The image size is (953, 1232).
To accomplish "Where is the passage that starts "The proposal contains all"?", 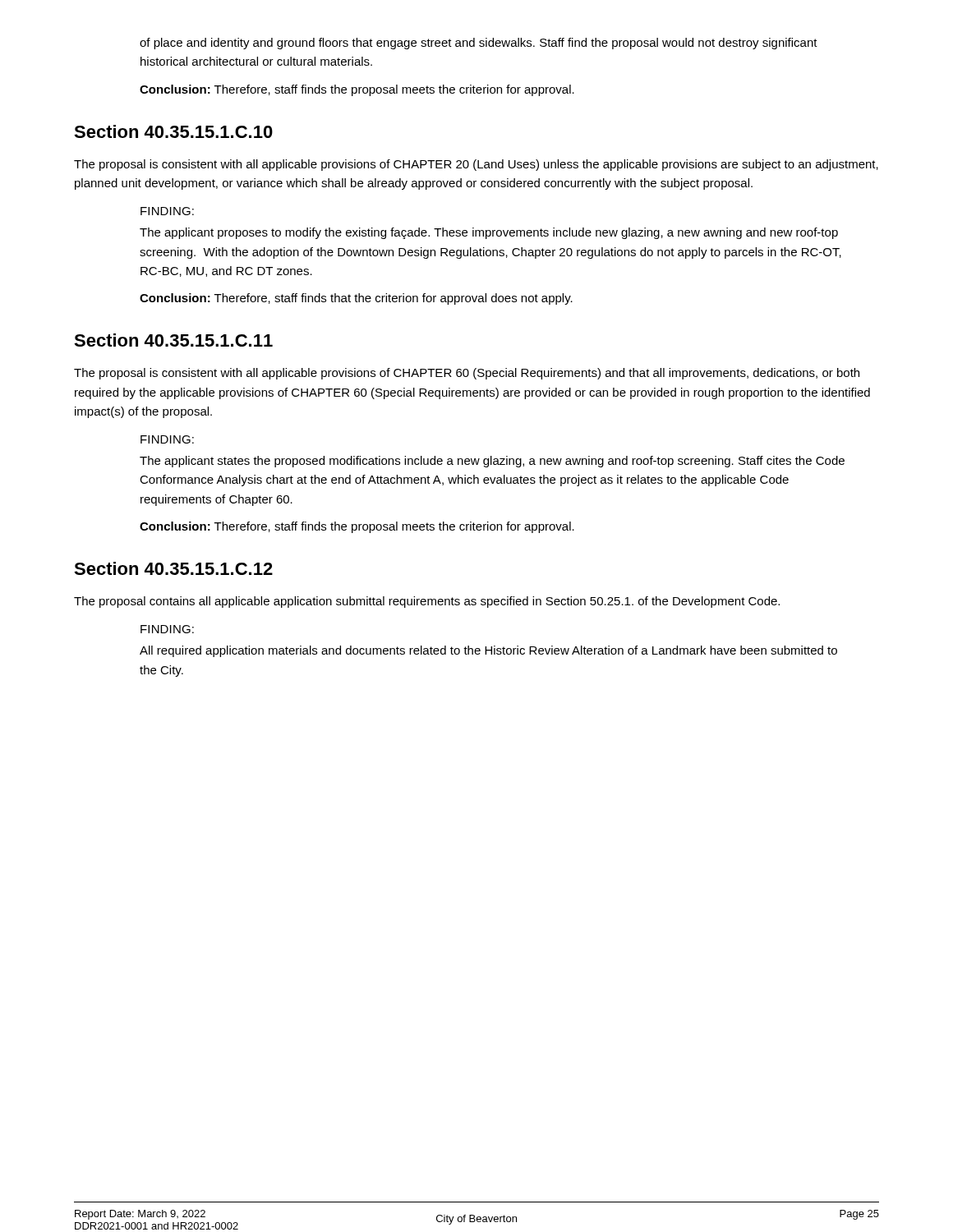I will pos(427,601).
